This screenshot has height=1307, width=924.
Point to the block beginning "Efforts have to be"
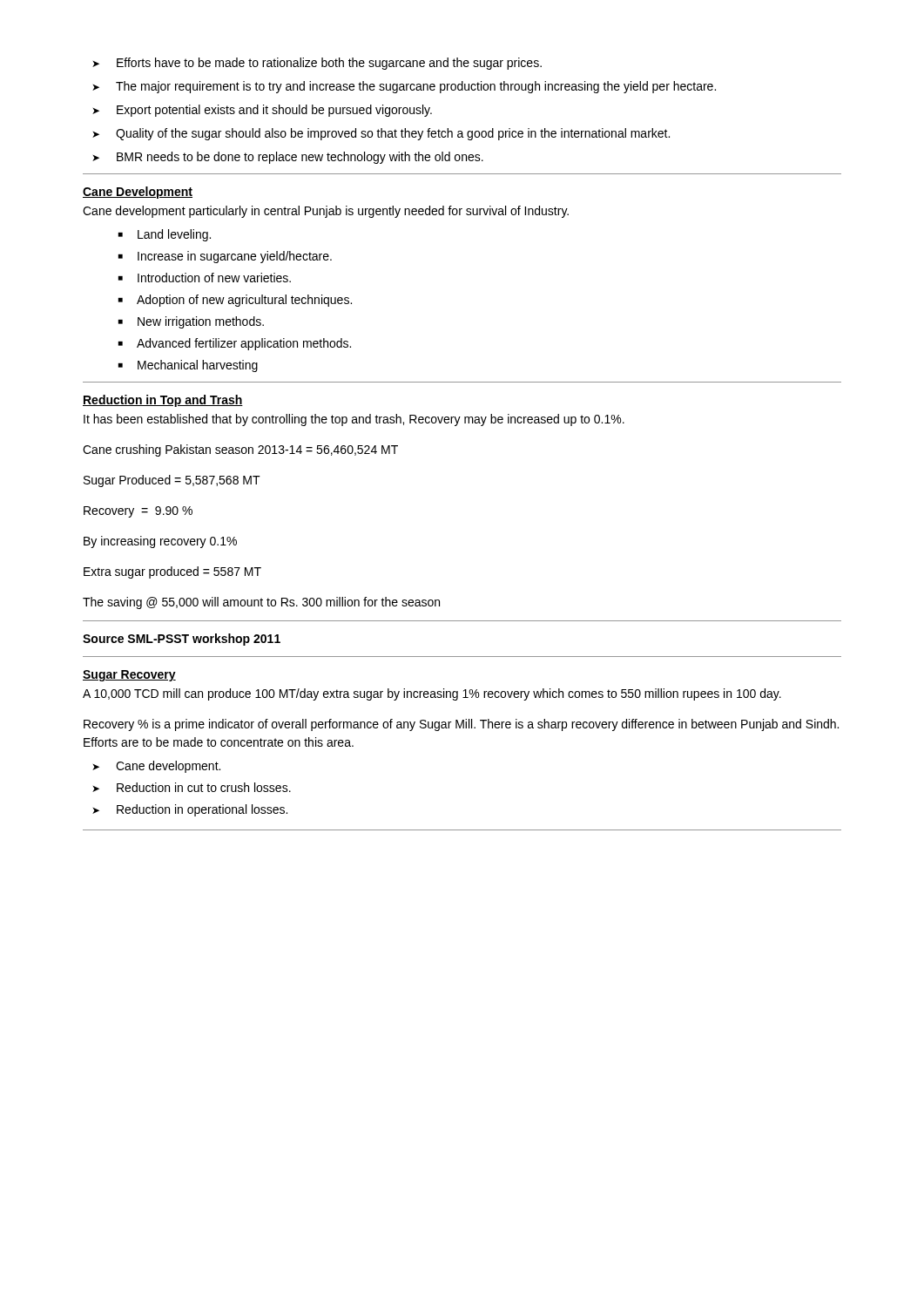(x=466, y=63)
